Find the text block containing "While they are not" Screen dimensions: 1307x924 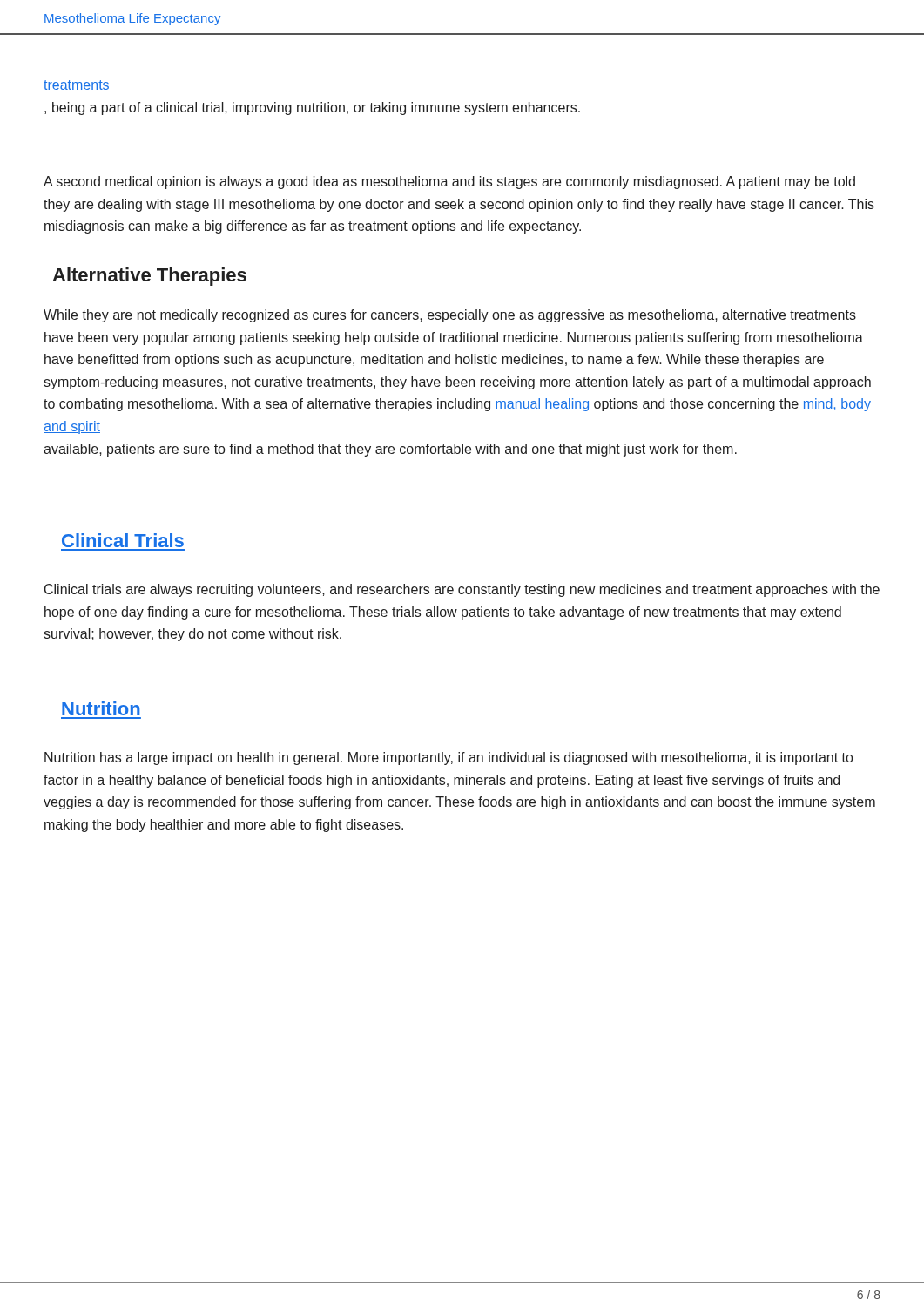(x=458, y=382)
